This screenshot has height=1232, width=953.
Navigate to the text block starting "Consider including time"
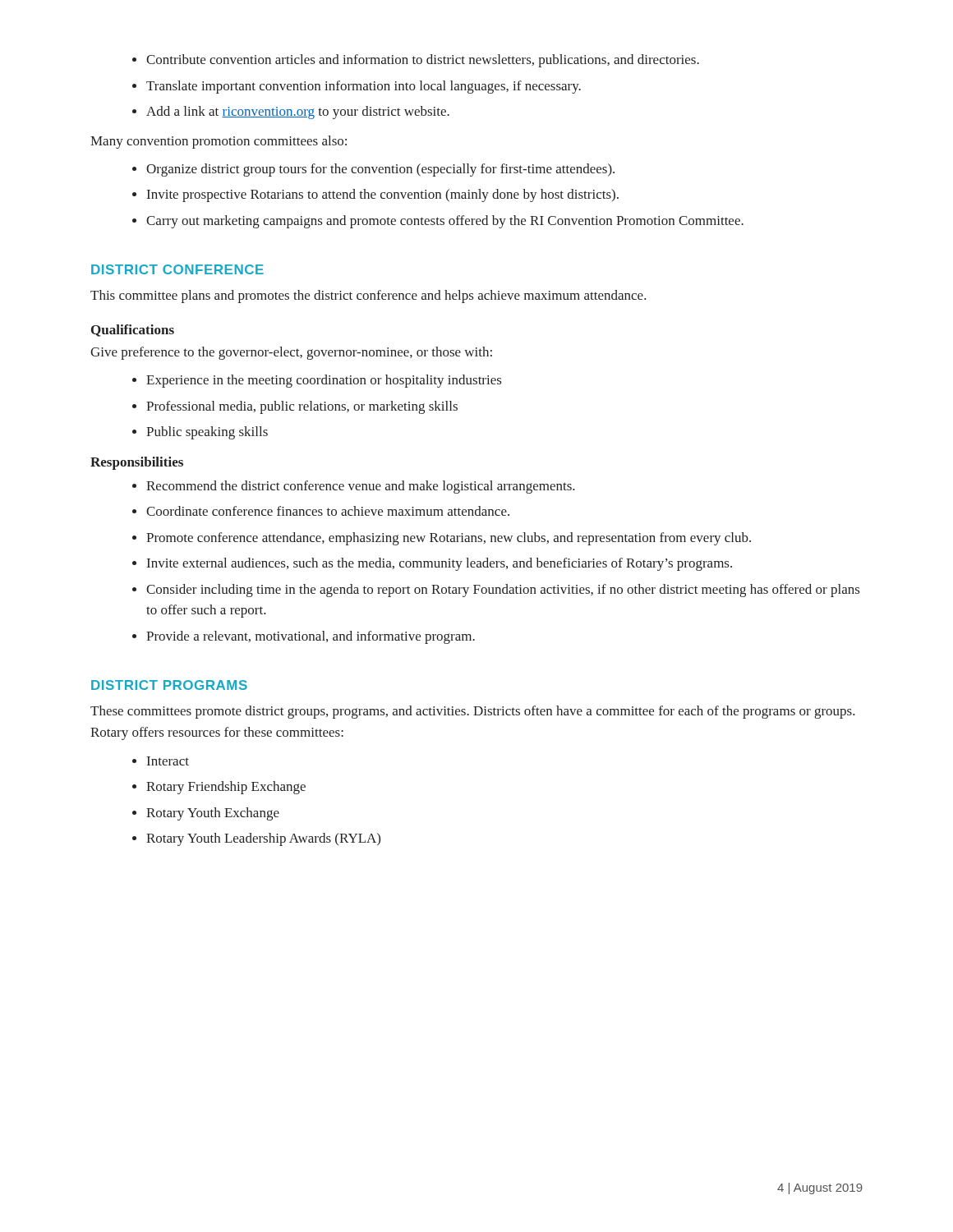click(x=504, y=600)
